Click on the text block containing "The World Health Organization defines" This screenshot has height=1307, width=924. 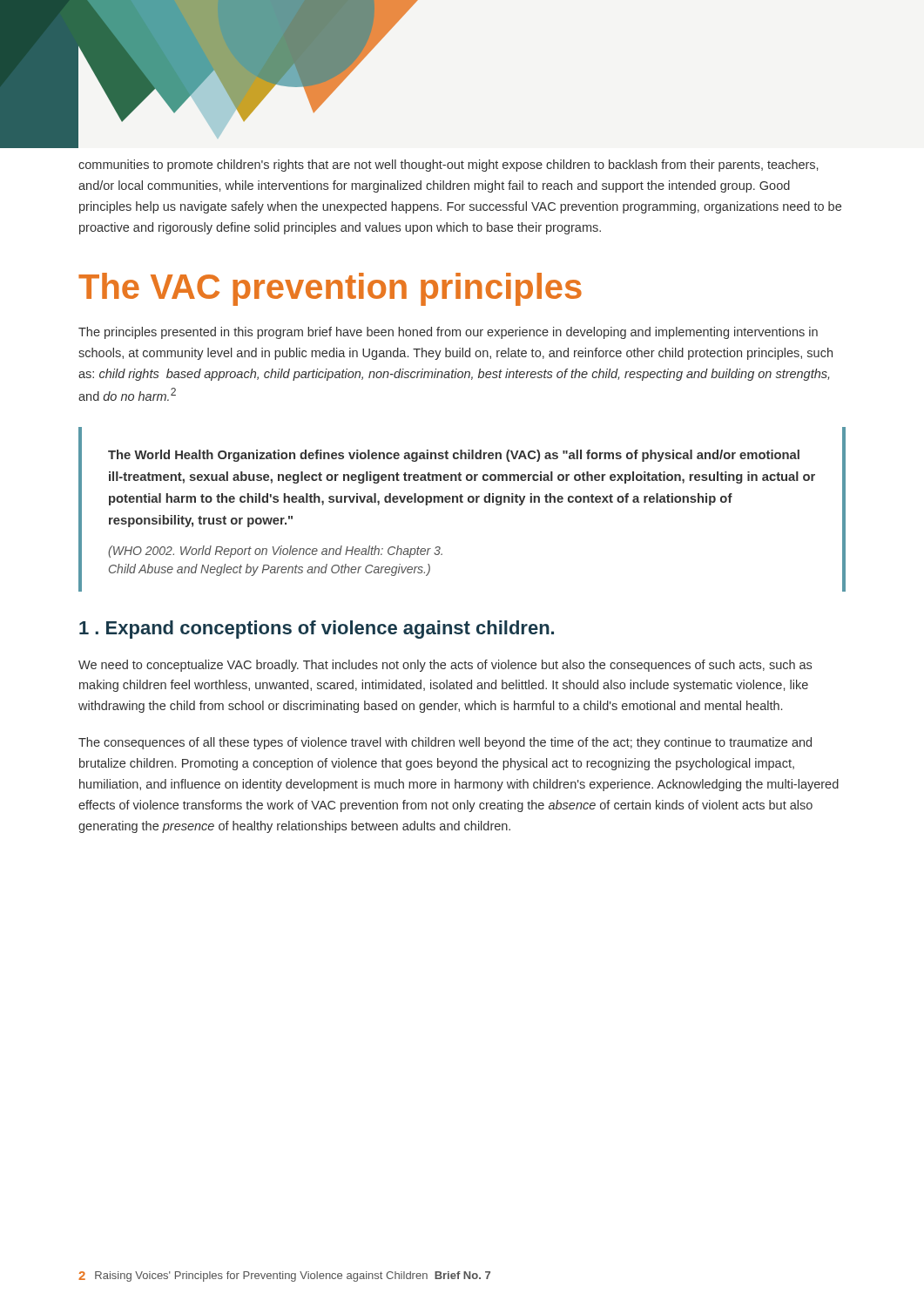click(462, 512)
